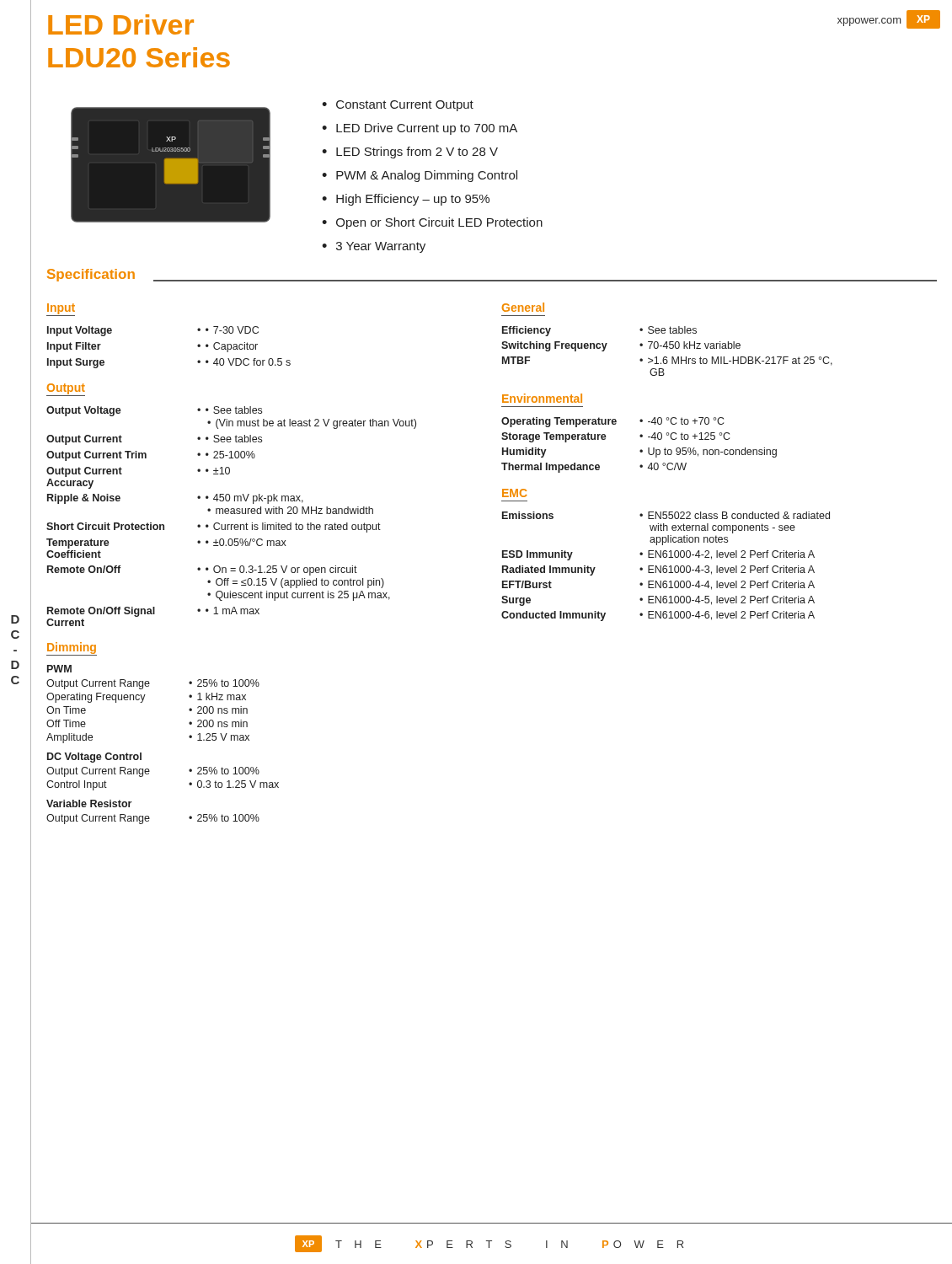Viewport: 952px width, 1264px height.
Task: Select the title
Action: (x=139, y=41)
